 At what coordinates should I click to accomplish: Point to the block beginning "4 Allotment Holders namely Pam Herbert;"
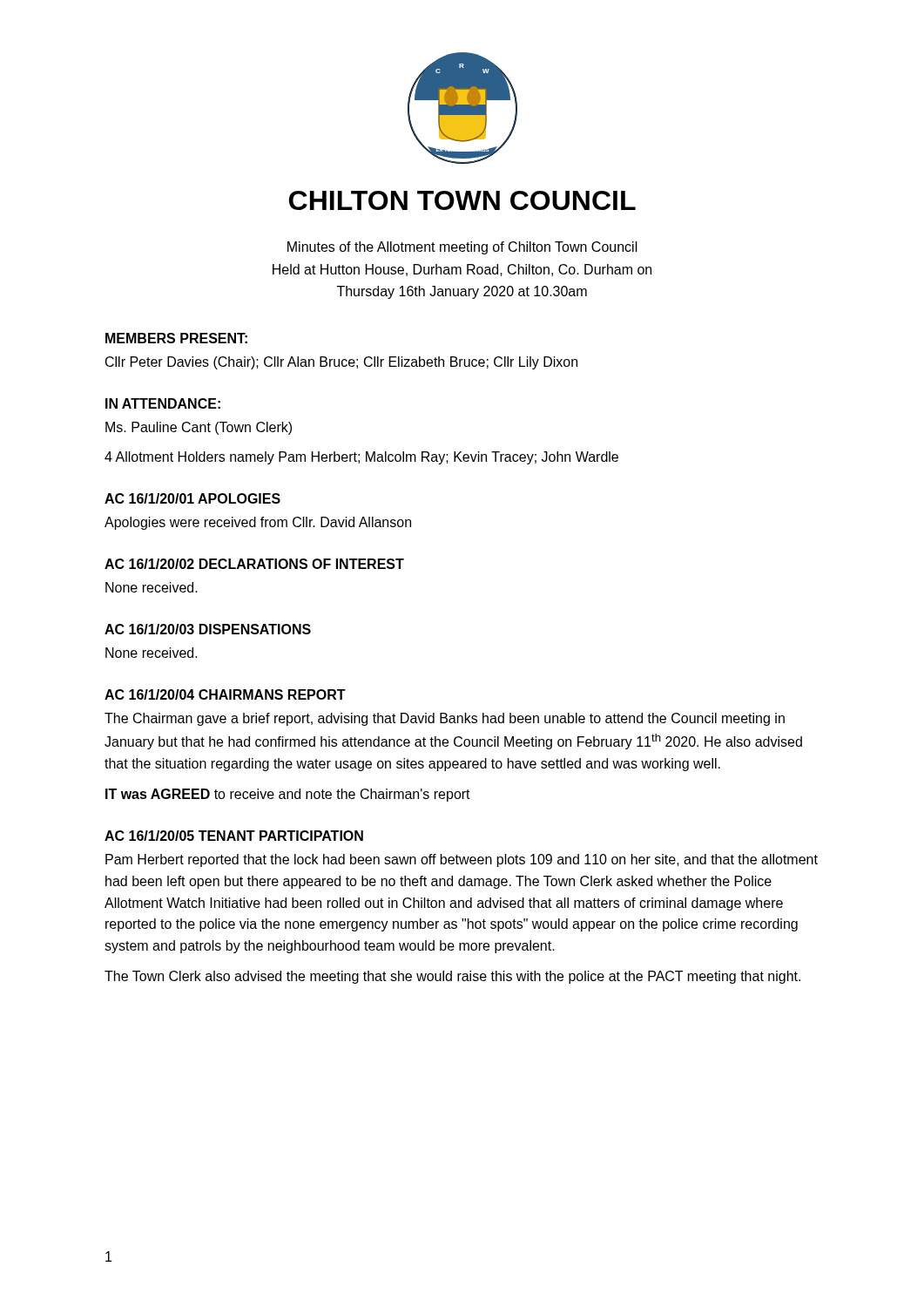tap(362, 457)
